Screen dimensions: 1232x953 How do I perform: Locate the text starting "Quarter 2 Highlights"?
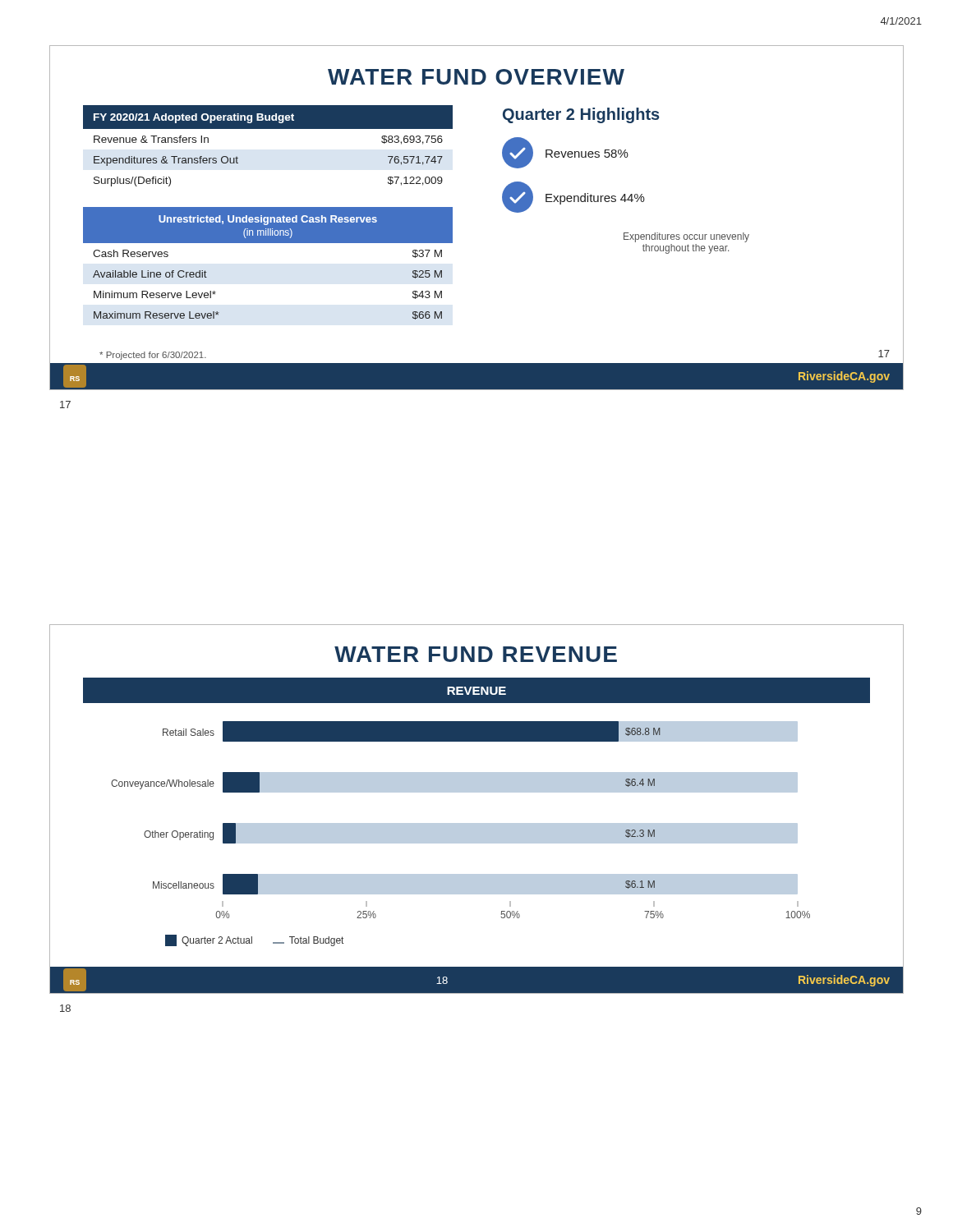pos(581,114)
